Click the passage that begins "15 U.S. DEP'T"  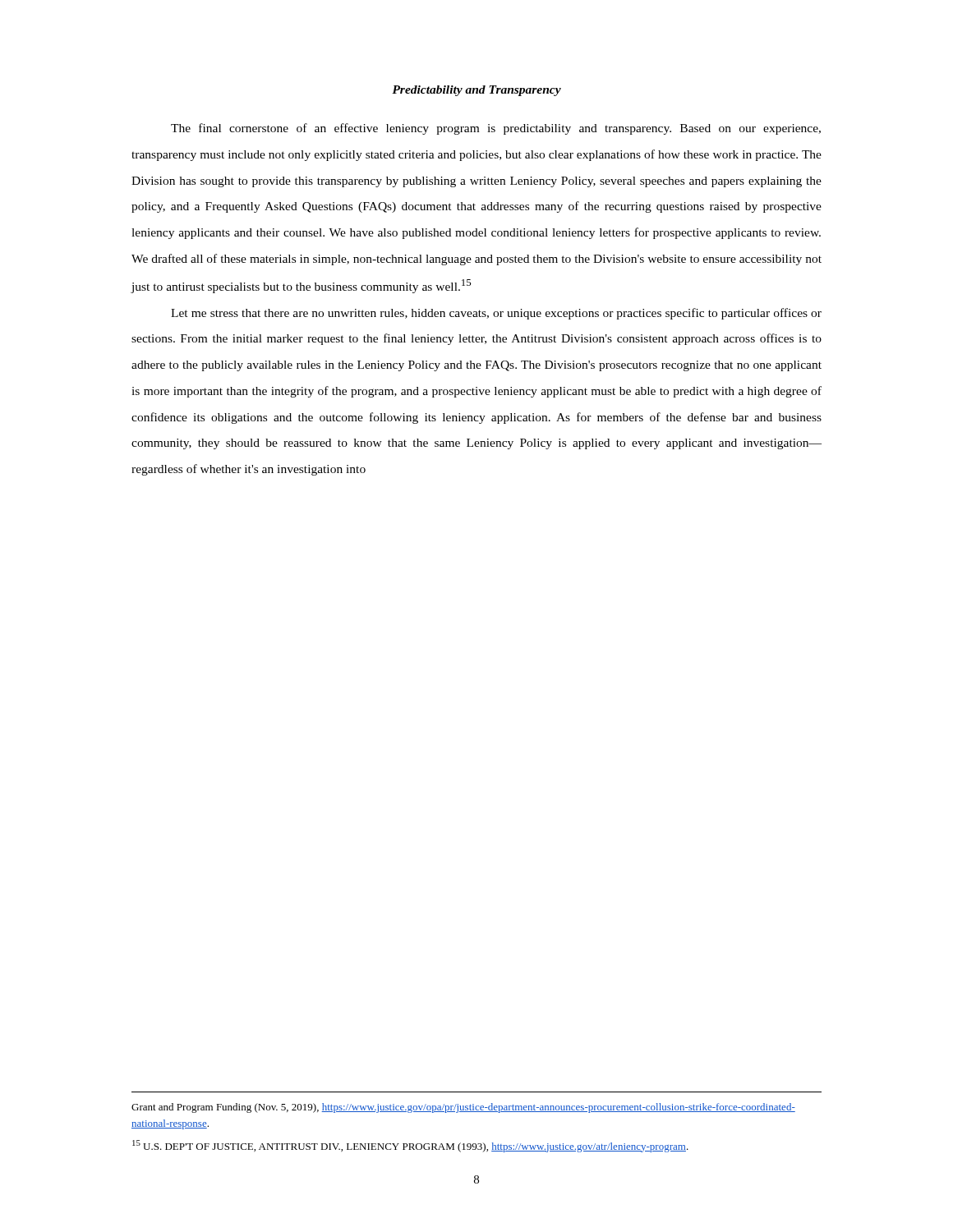[x=410, y=1145]
